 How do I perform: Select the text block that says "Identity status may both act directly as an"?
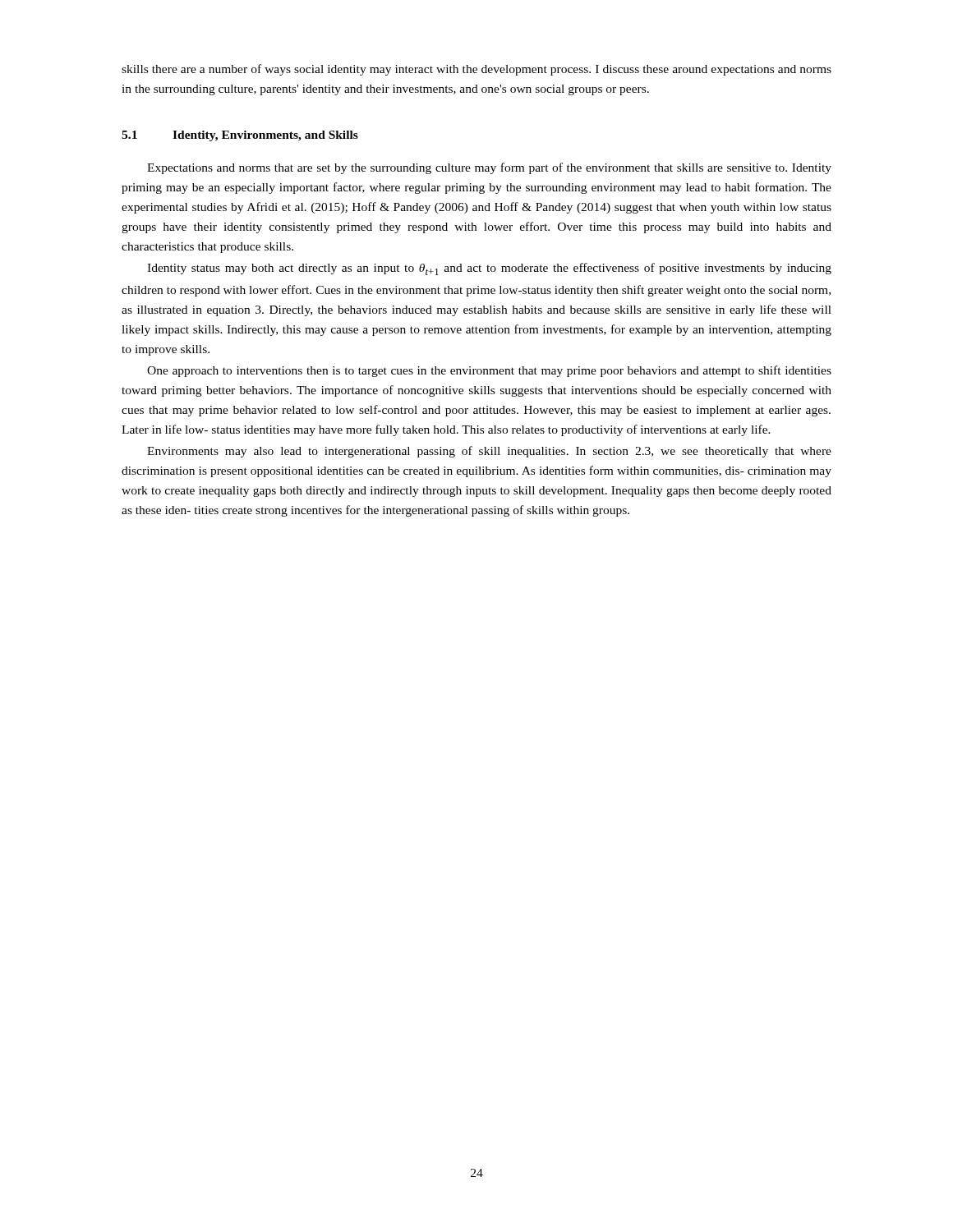(x=476, y=309)
